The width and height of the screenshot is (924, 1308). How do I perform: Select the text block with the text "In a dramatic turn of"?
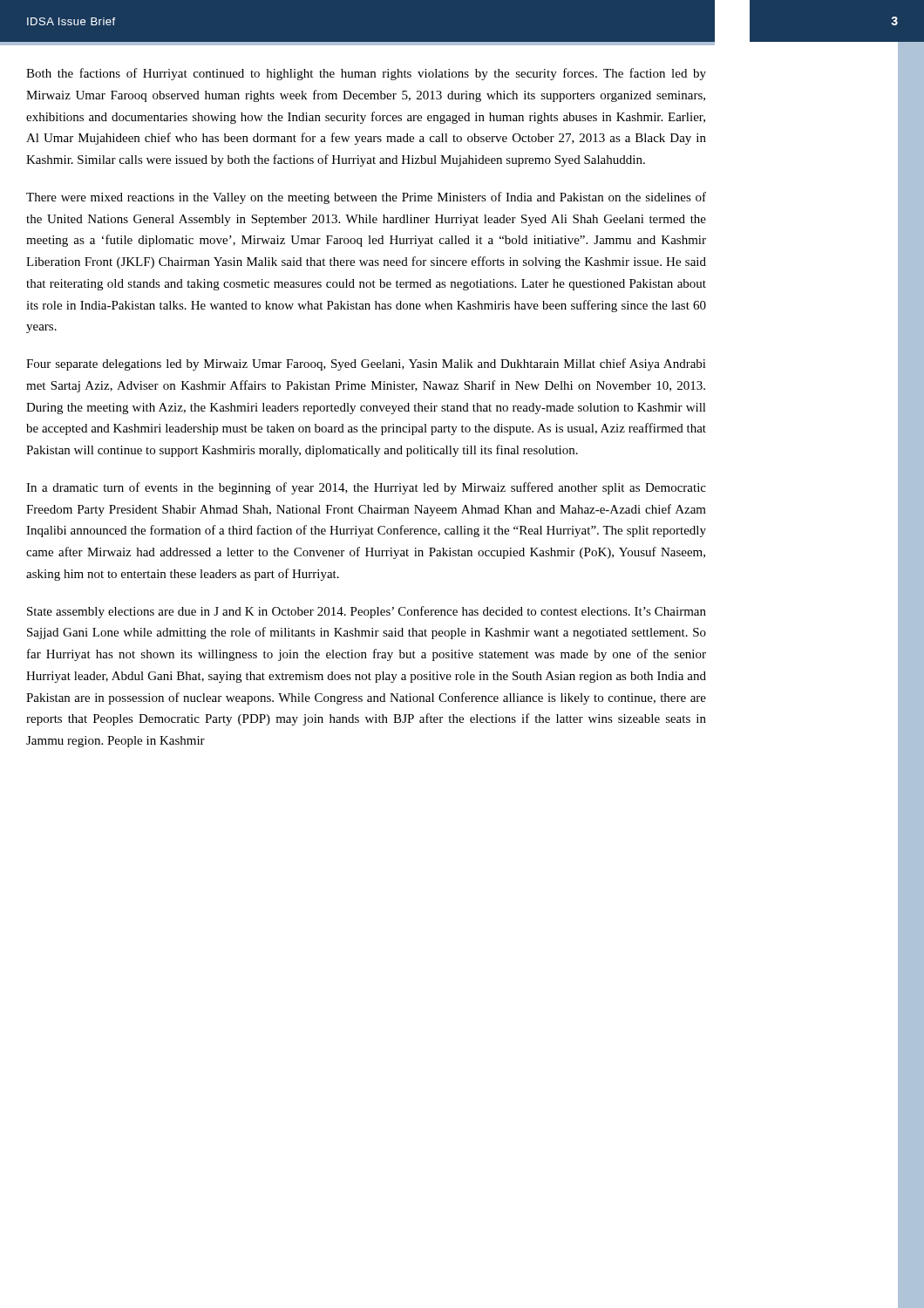[x=366, y=531]
